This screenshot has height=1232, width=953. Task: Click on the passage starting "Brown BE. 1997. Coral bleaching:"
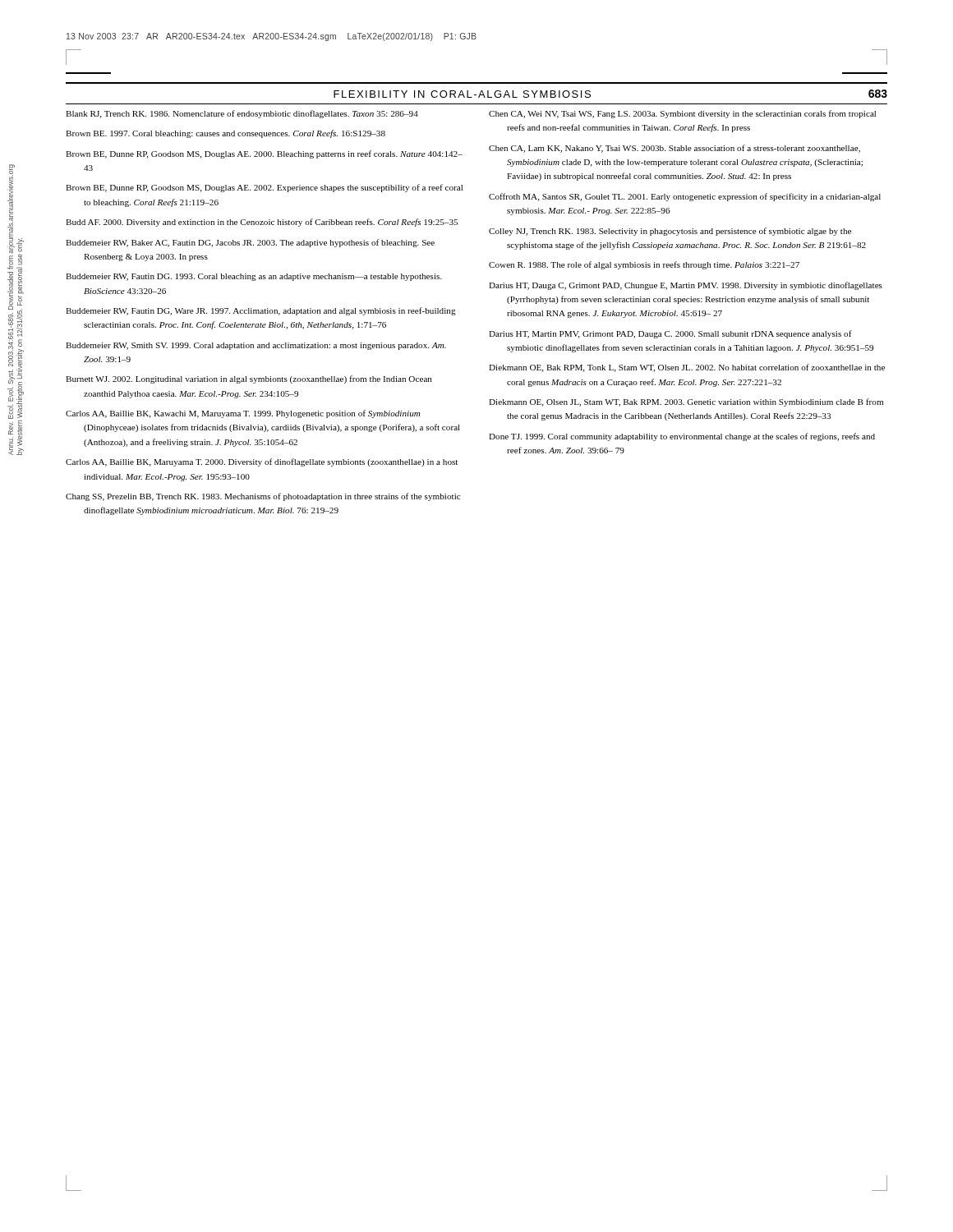[226, 133]
